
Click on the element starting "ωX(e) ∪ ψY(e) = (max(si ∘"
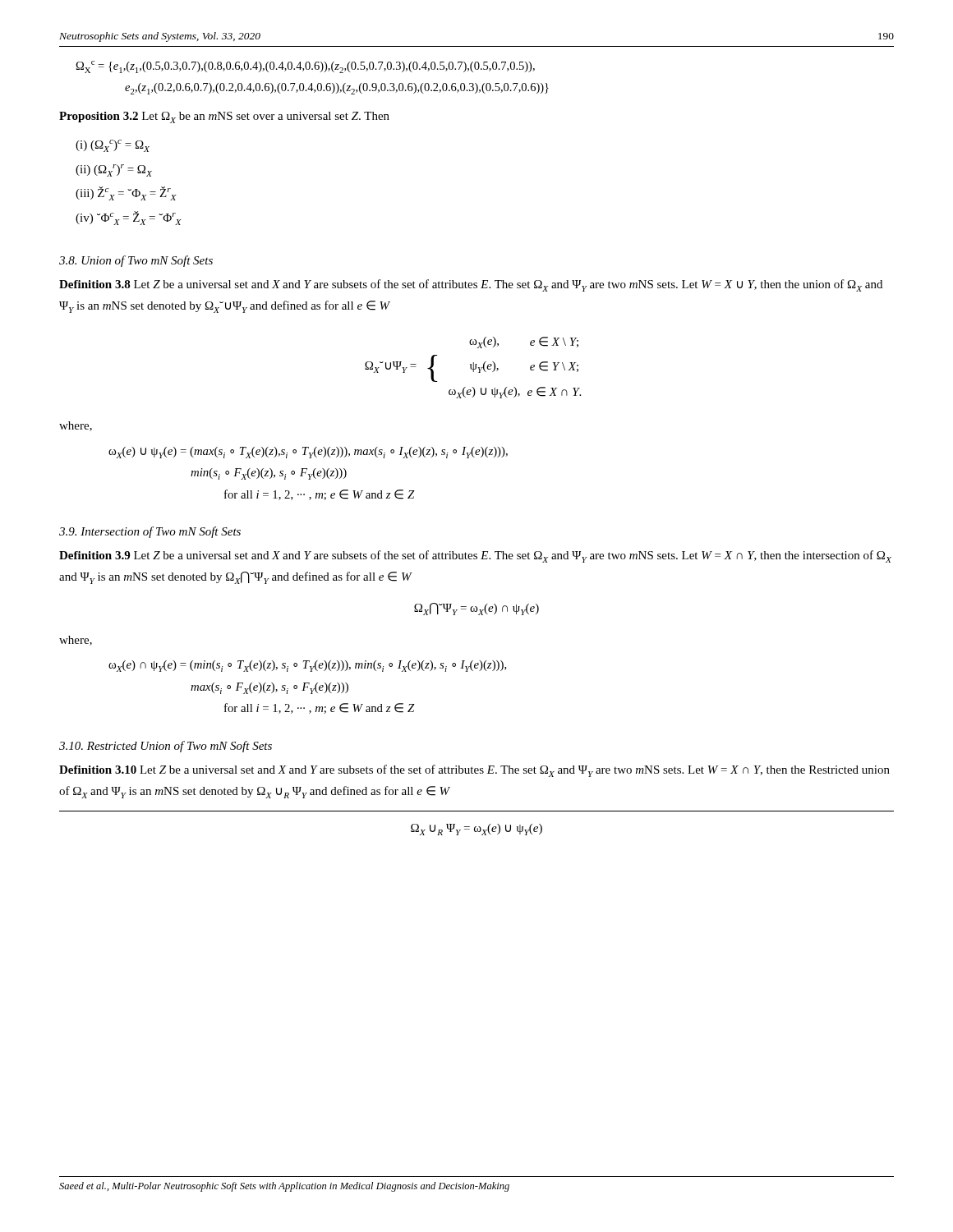(308, 453)
